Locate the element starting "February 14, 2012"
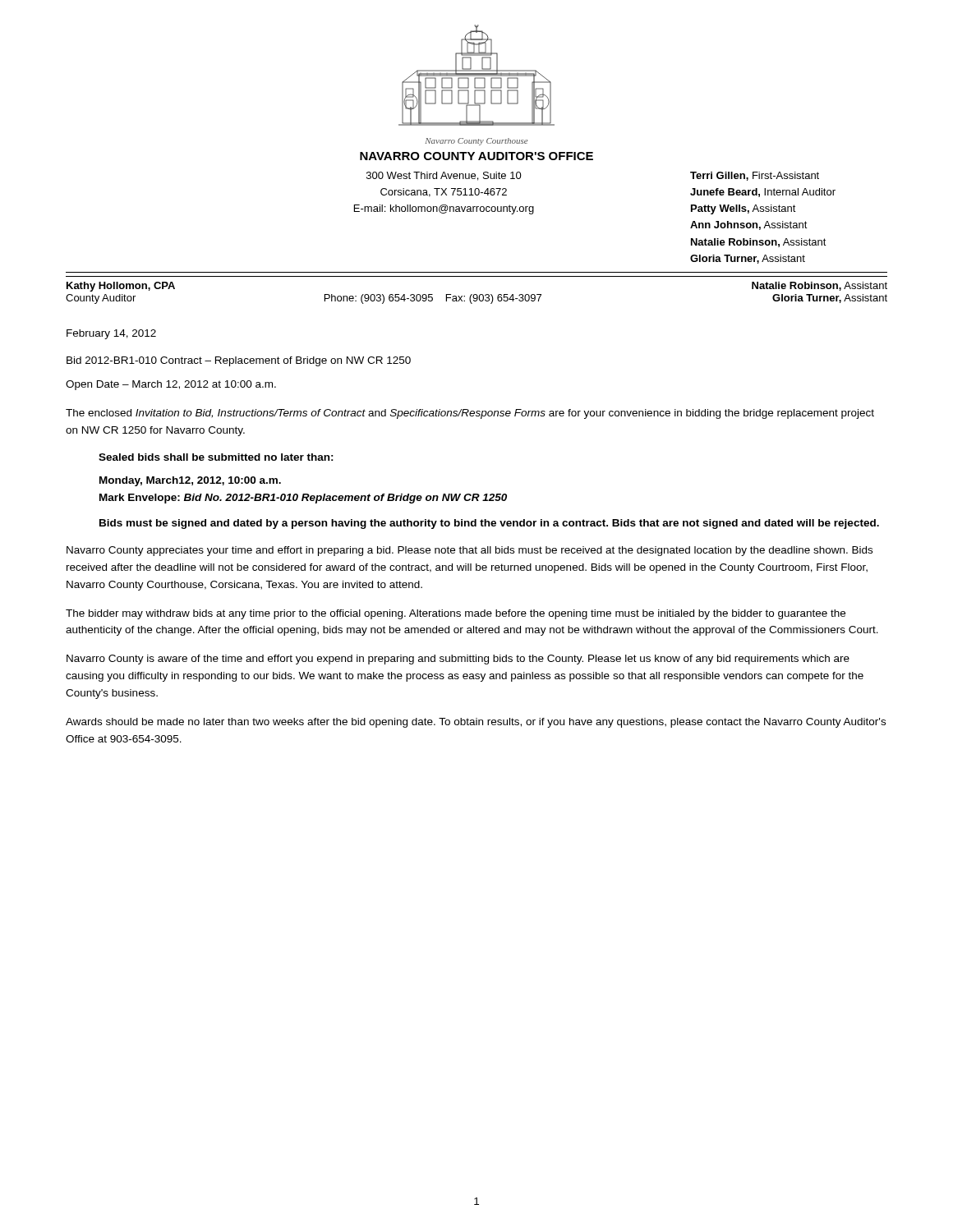Viewport: 953px width, 1232px height. 111,333
